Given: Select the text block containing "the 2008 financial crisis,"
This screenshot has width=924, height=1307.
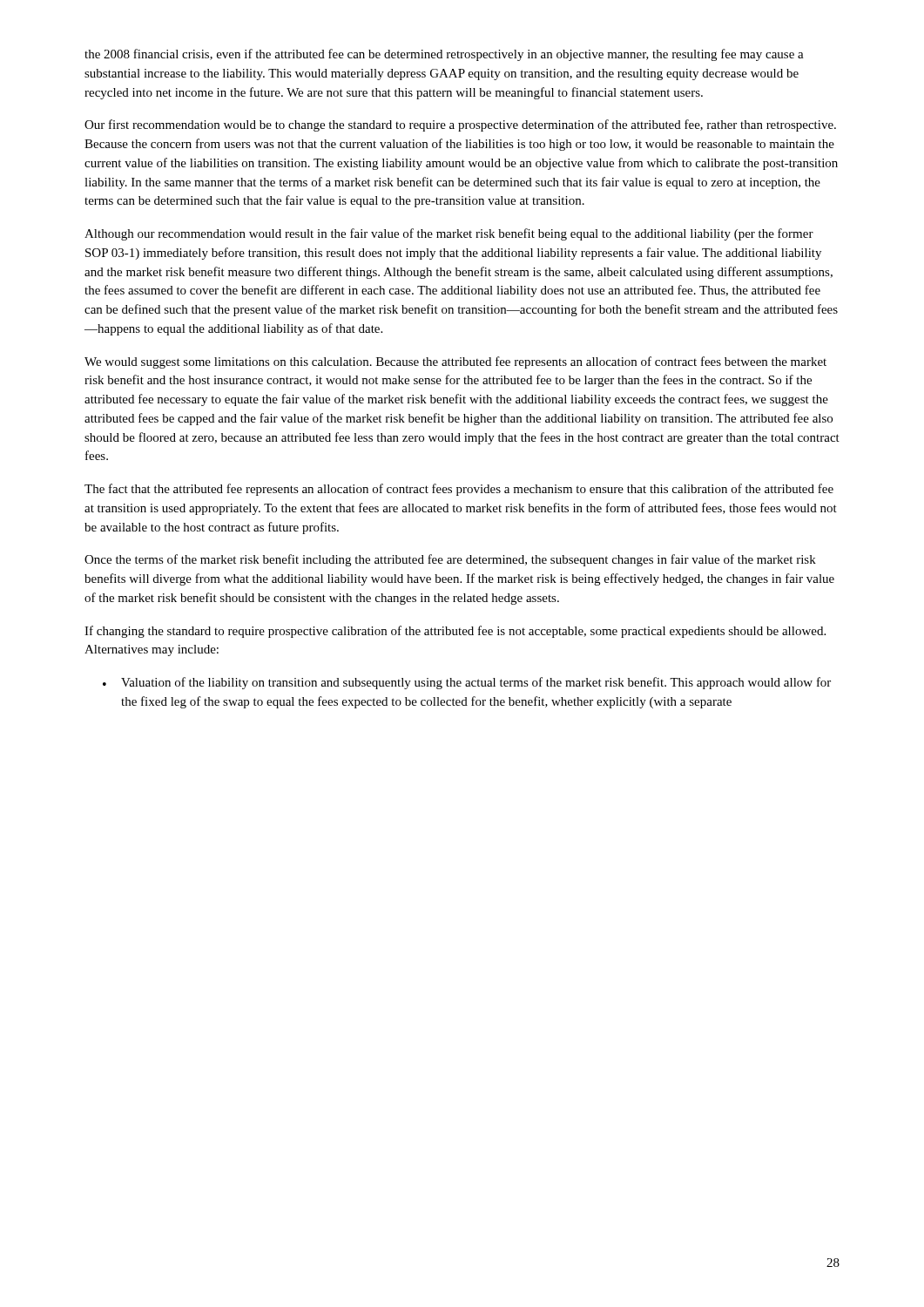Looking at the screenshot, I should (444, 73).
